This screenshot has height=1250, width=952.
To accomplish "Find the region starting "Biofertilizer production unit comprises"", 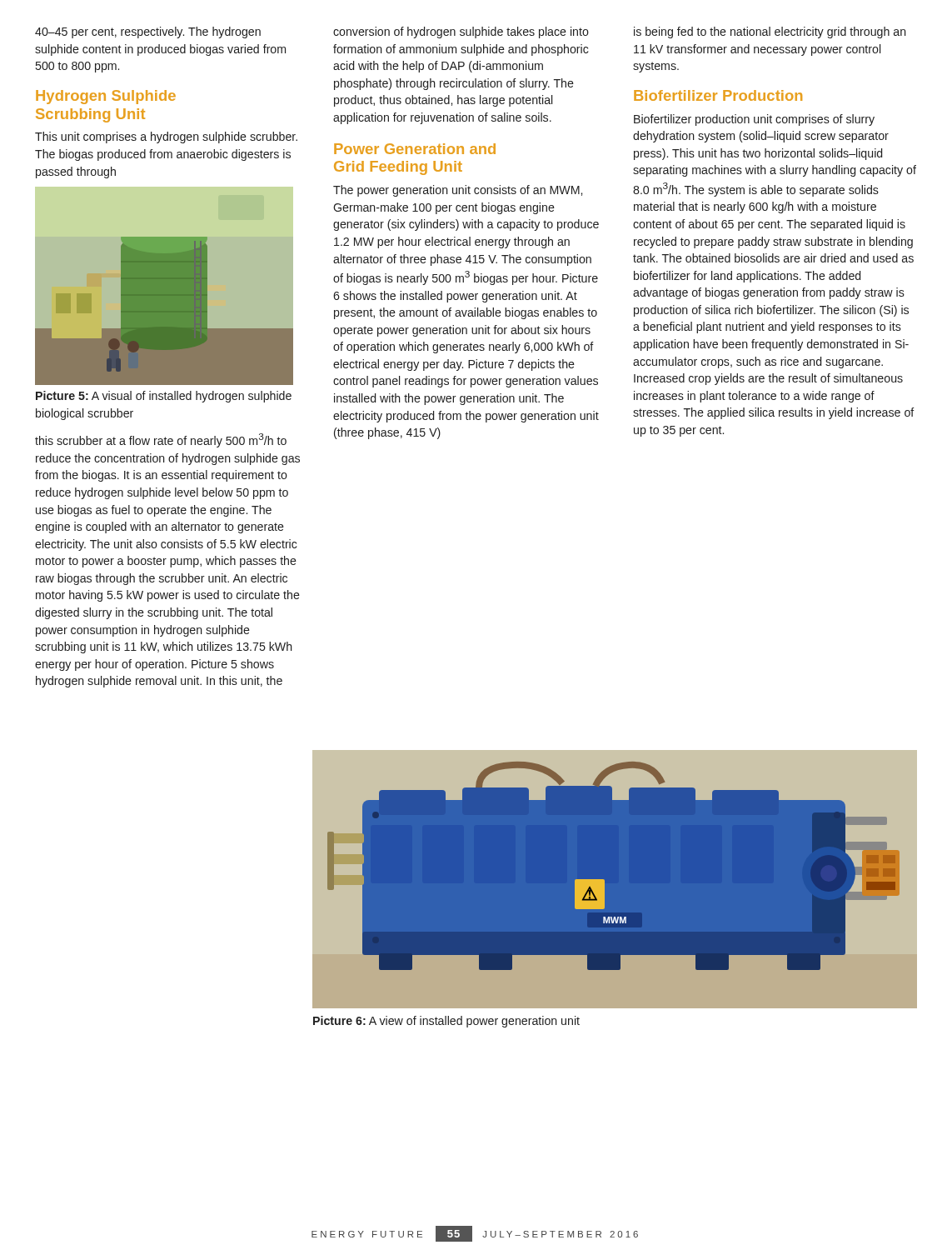I will (775, 275).
